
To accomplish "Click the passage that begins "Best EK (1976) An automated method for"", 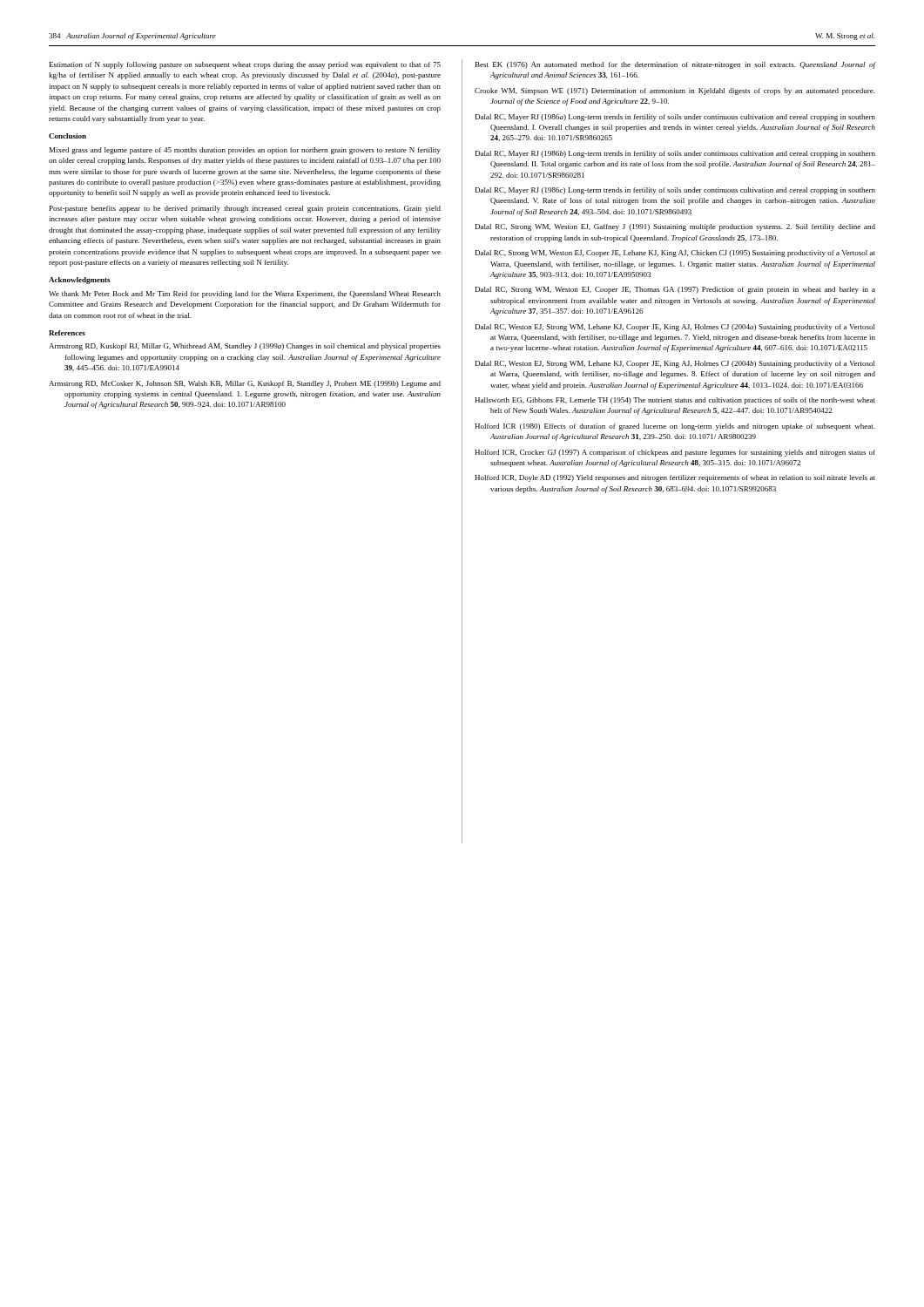I will coord(675,70).
